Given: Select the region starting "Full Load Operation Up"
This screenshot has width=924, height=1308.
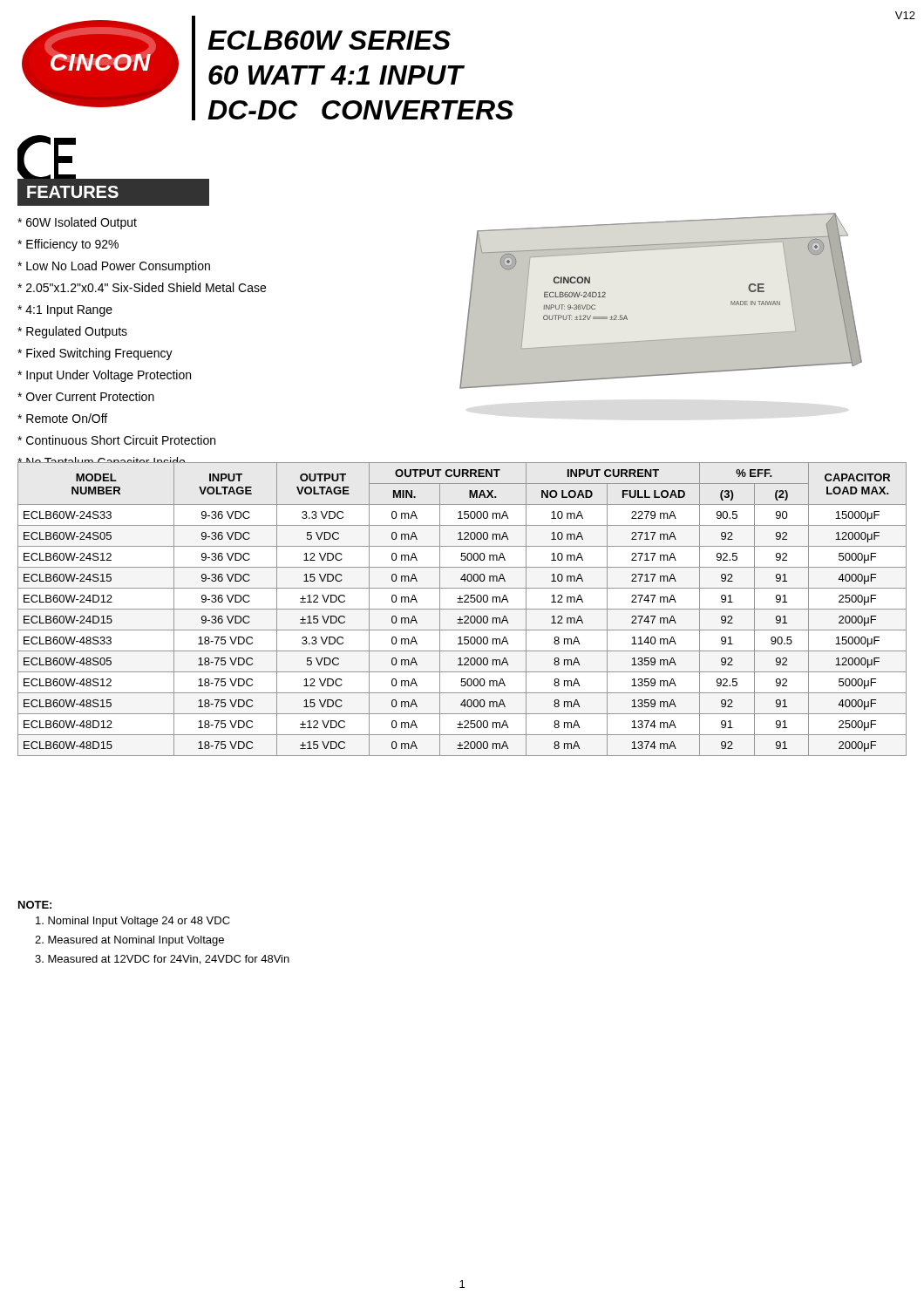Looking at the screenshot, I should [171, 515].
